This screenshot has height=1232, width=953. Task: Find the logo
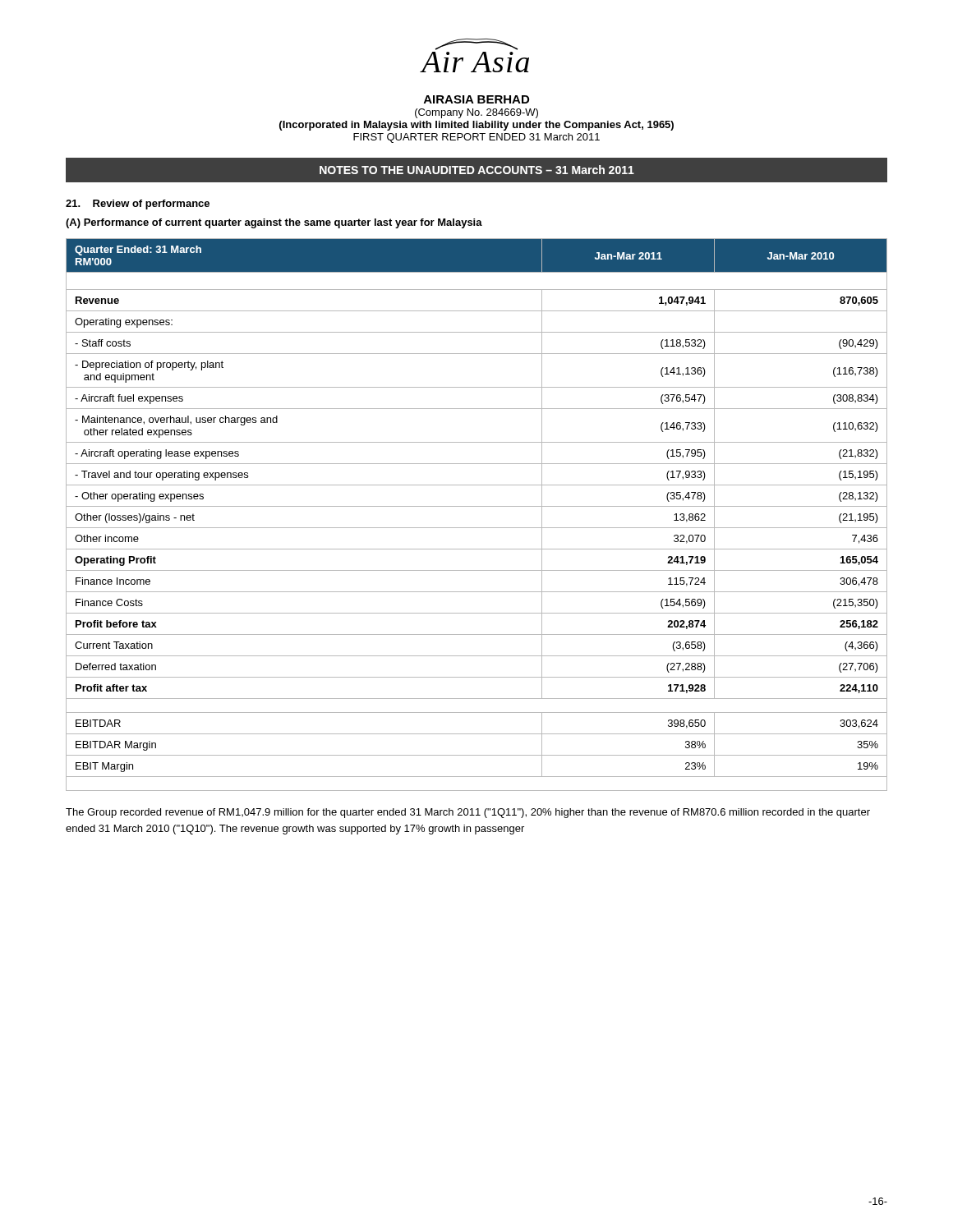[x=476, y=62]
